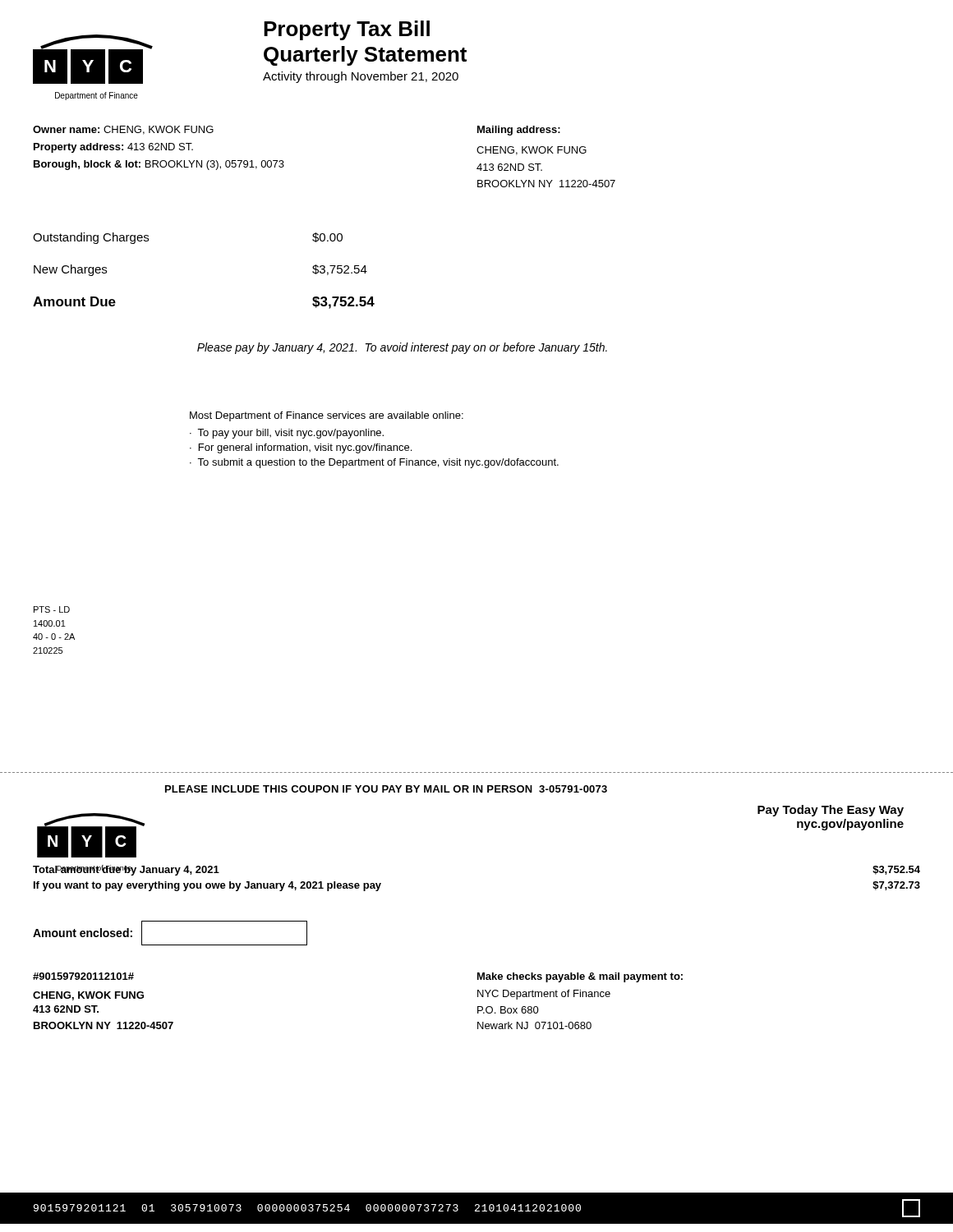This screenshot has height=1232, width=953.
Task: Locate the text with the text "Outstanding Charges $0.00"
Action: (x=87, y=238)
